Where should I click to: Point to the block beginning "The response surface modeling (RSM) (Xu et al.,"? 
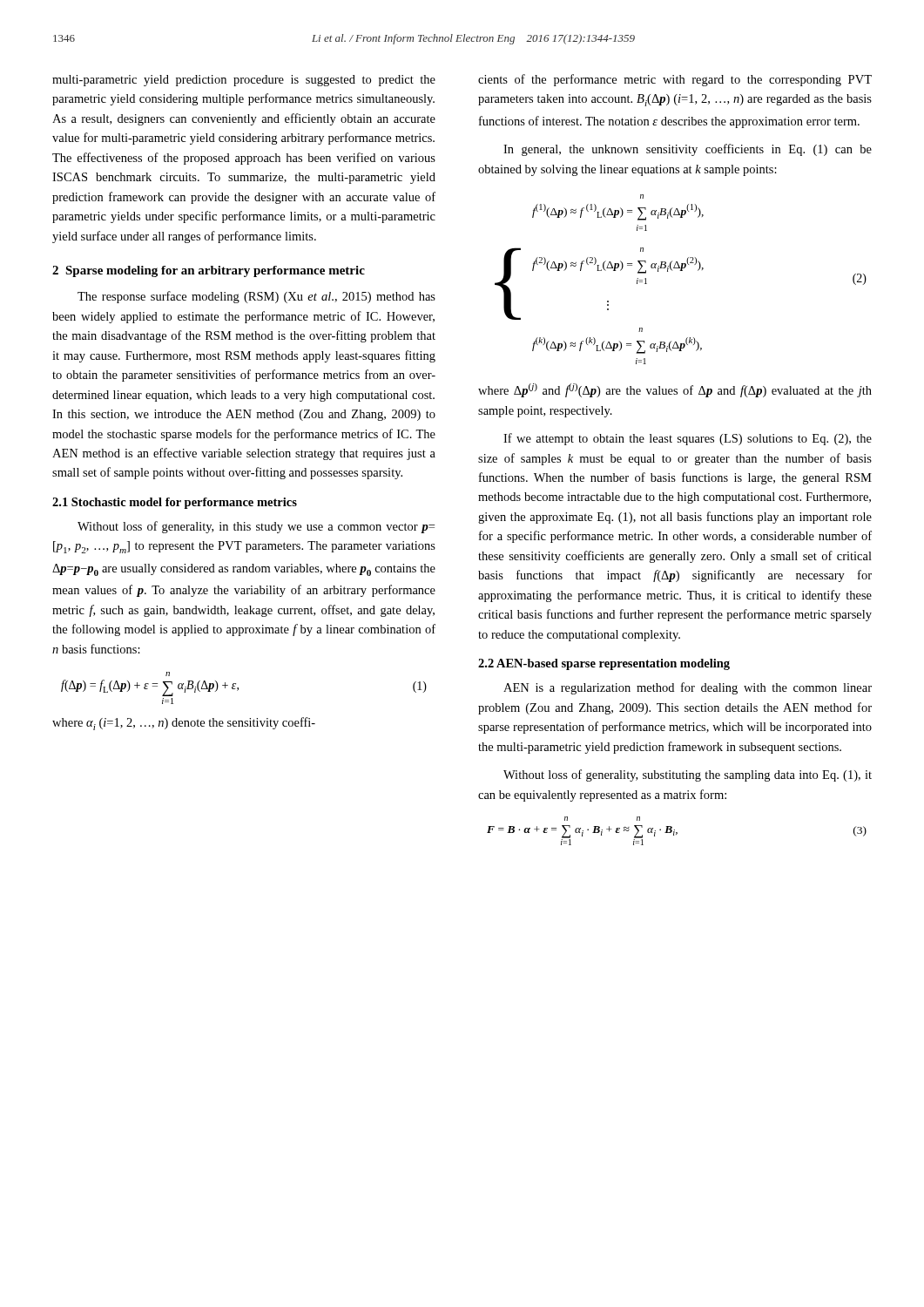pyautogui.click(x=244, y=385)
